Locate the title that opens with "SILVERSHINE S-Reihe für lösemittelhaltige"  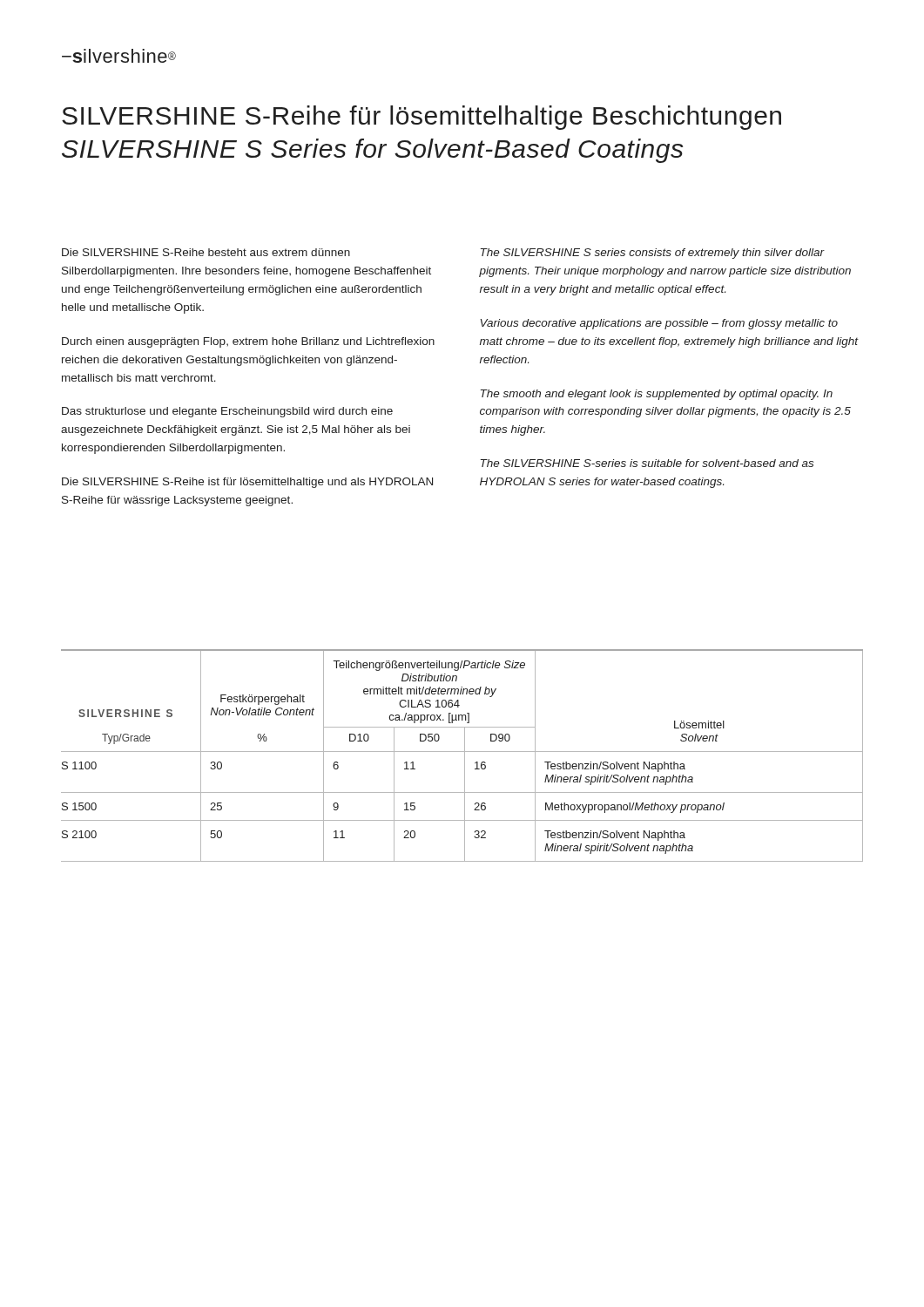[462, 132]
